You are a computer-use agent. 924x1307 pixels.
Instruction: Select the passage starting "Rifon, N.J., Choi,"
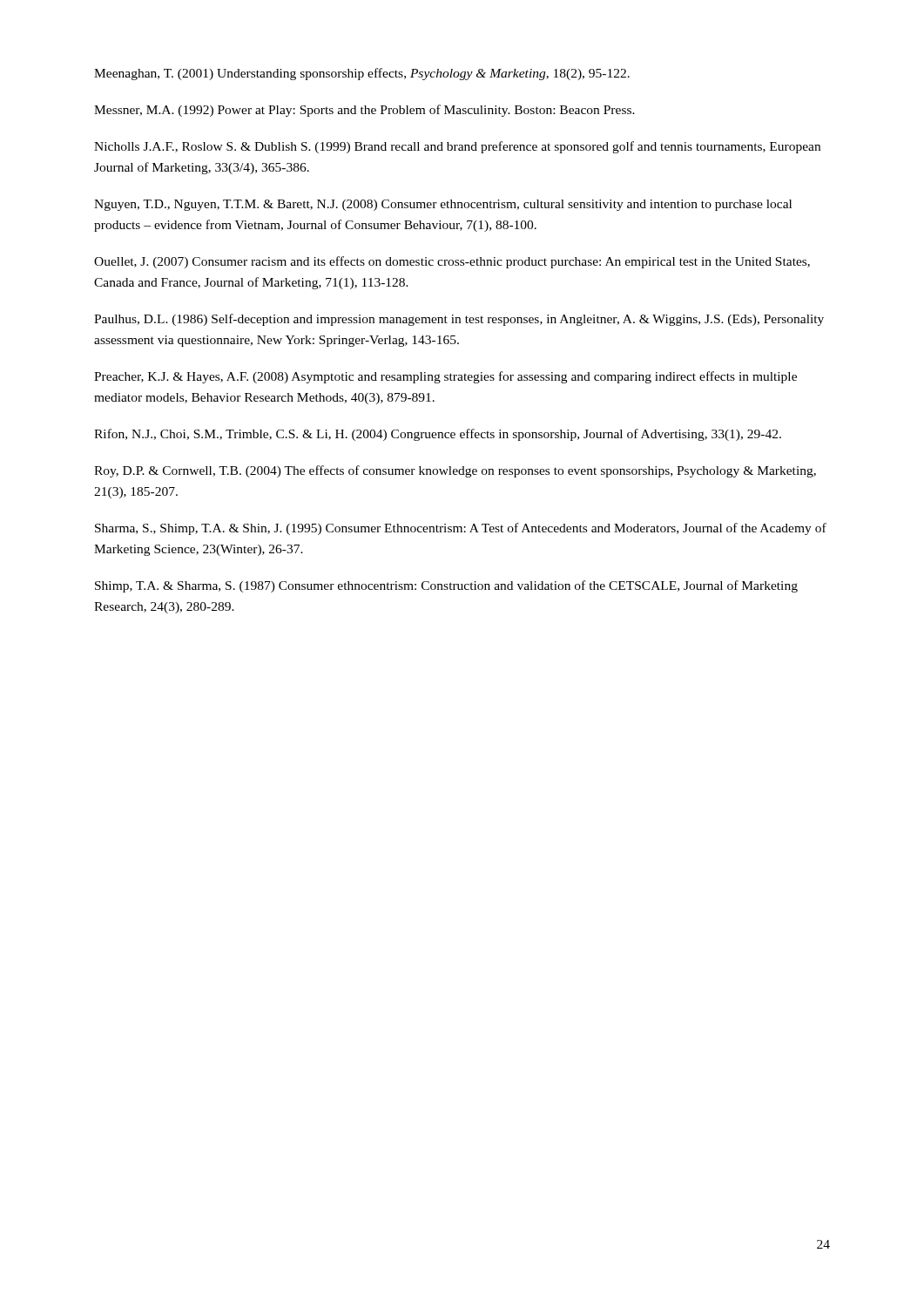point(462,434)
